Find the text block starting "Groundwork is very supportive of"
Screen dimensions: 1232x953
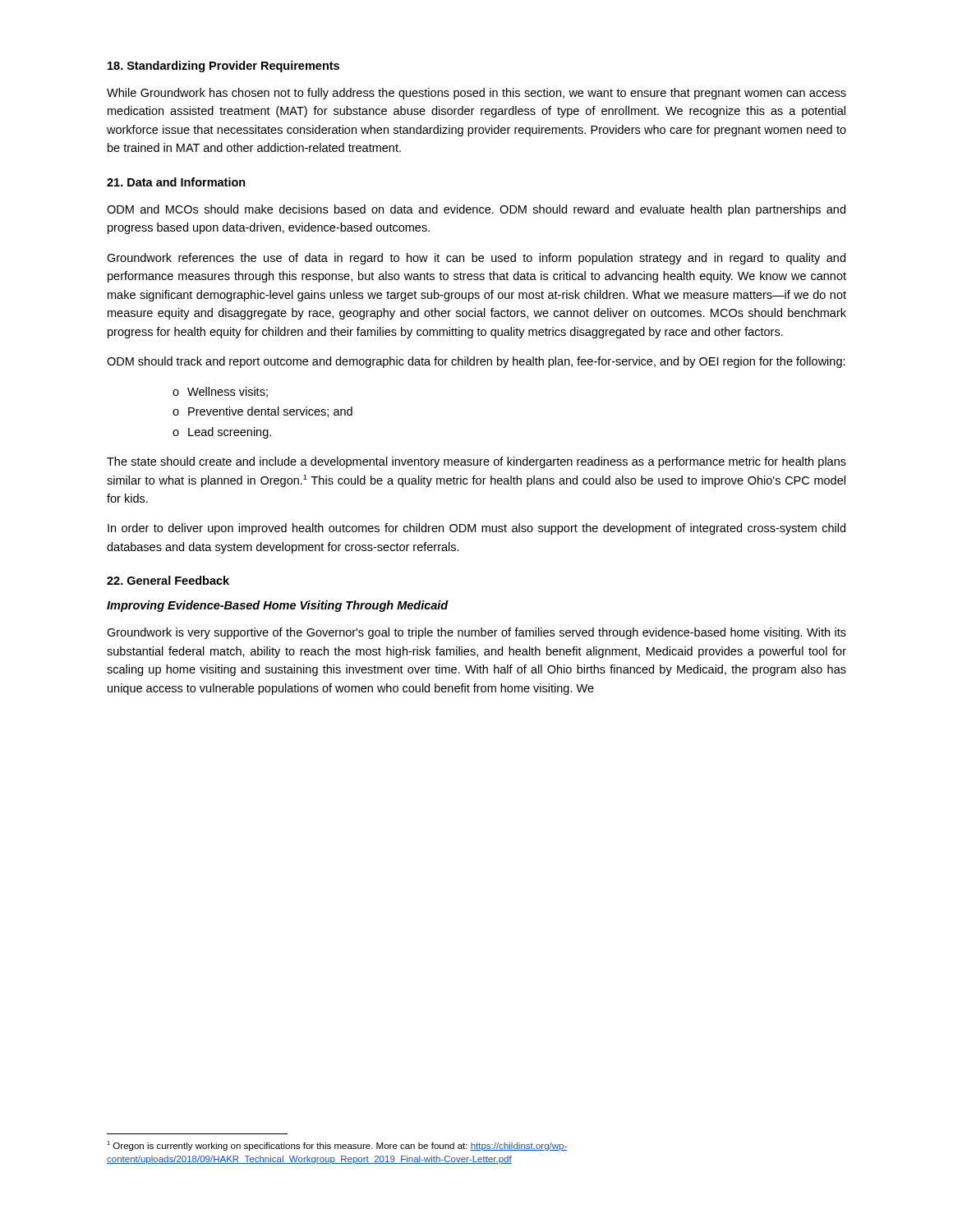point(476,660)
